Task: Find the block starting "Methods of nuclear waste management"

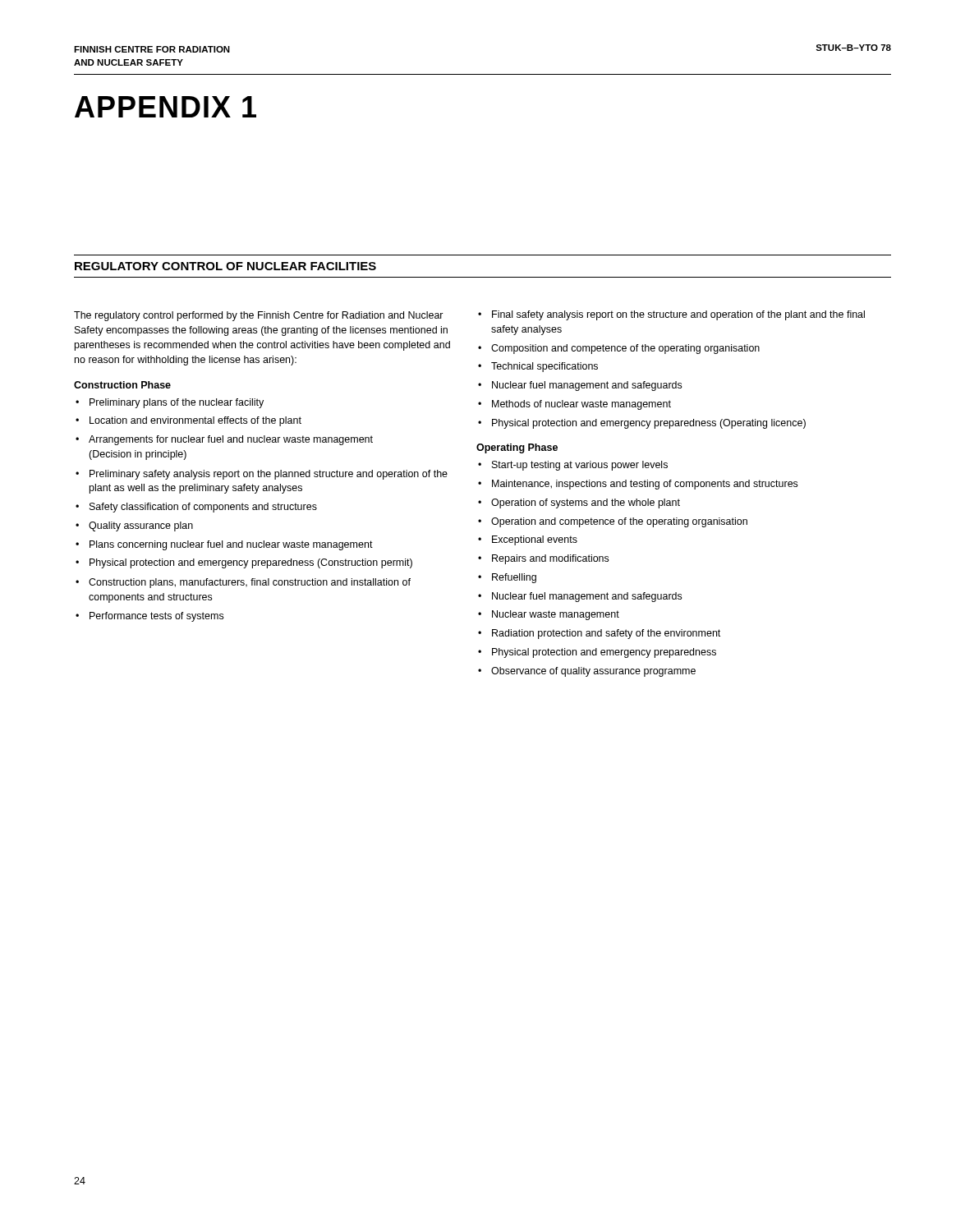Action: coord(581,404)
